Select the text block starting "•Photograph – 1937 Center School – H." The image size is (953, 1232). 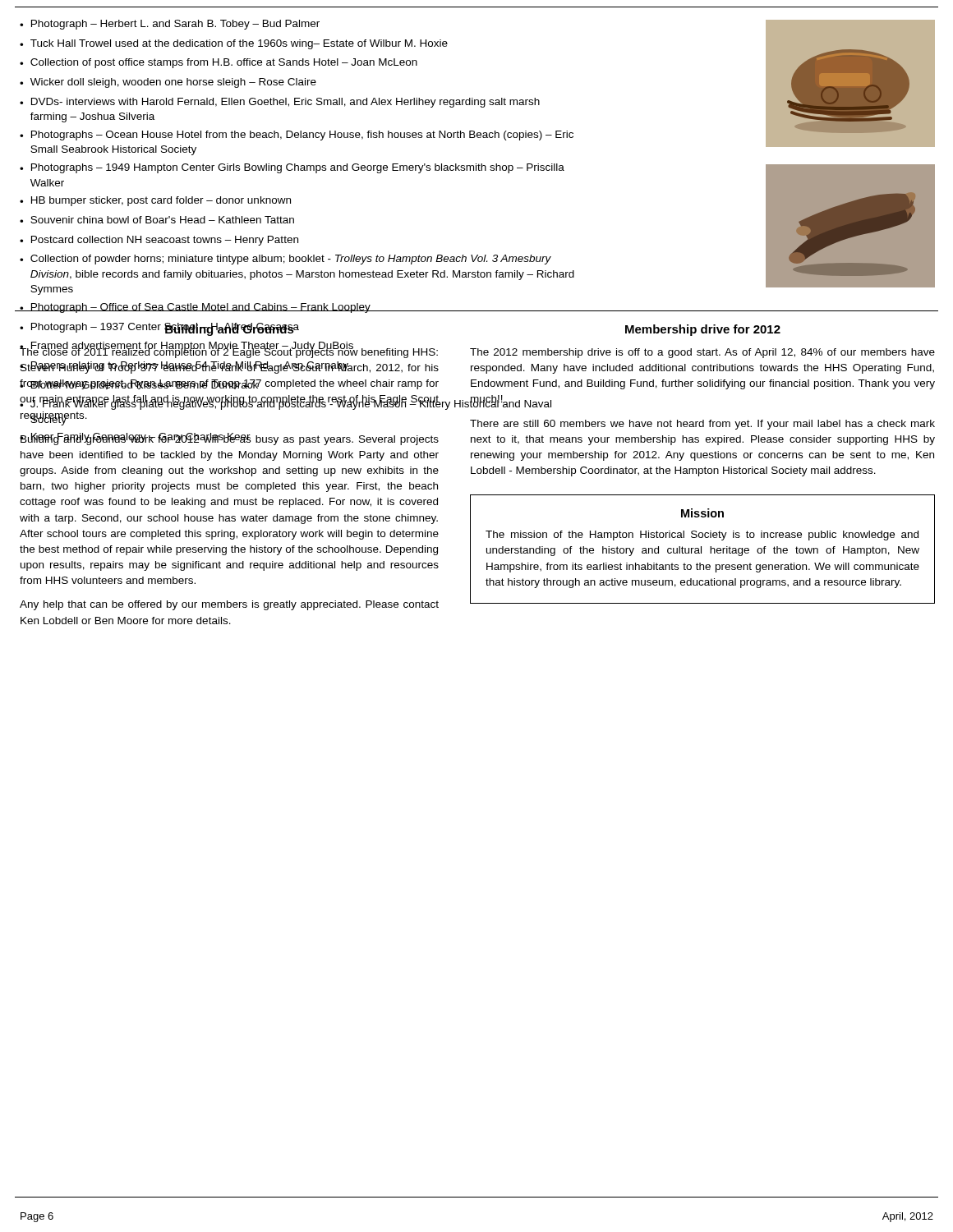tap(159, 328)
